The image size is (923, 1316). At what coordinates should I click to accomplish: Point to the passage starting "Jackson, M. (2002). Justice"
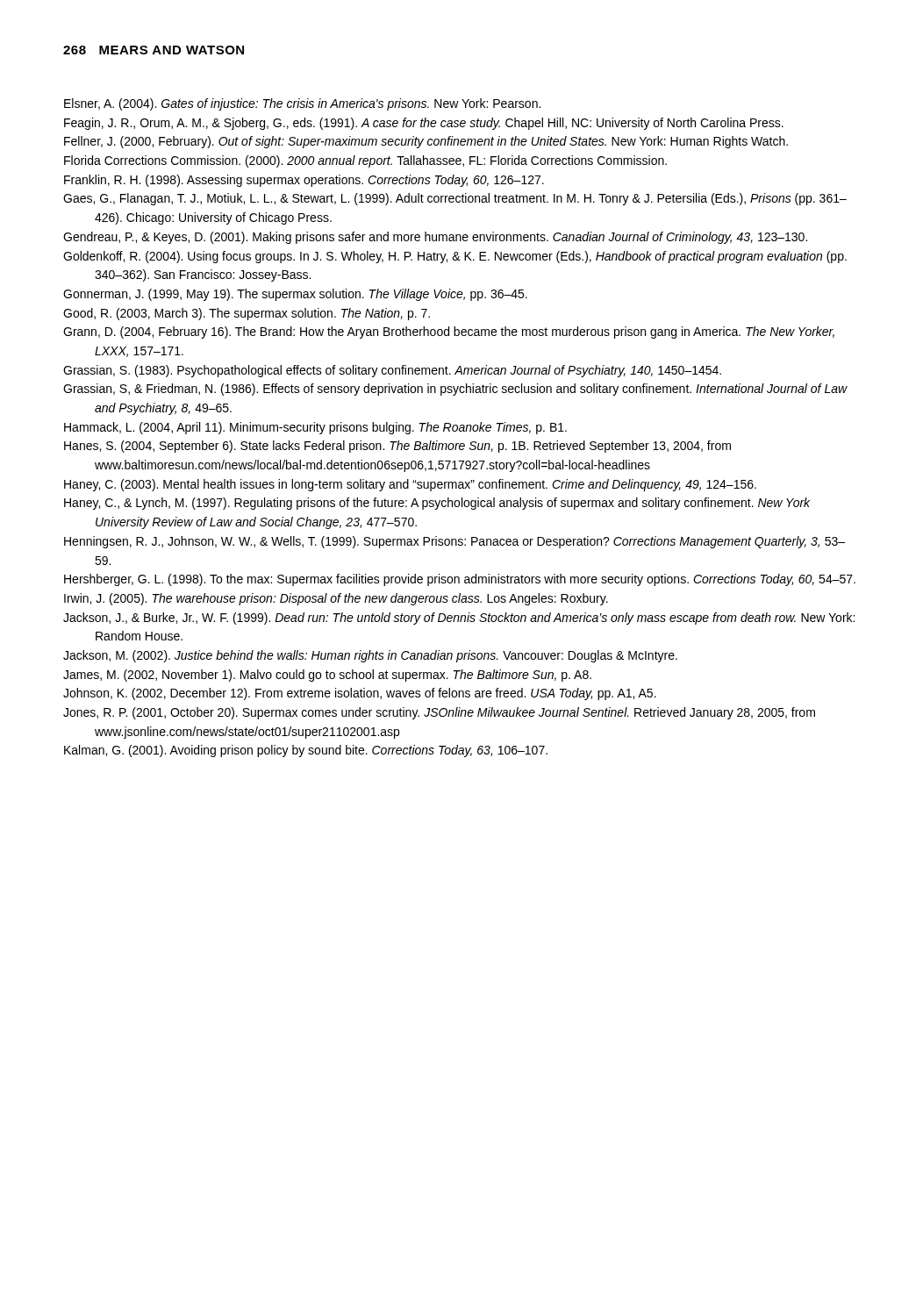tap(371, 655)
